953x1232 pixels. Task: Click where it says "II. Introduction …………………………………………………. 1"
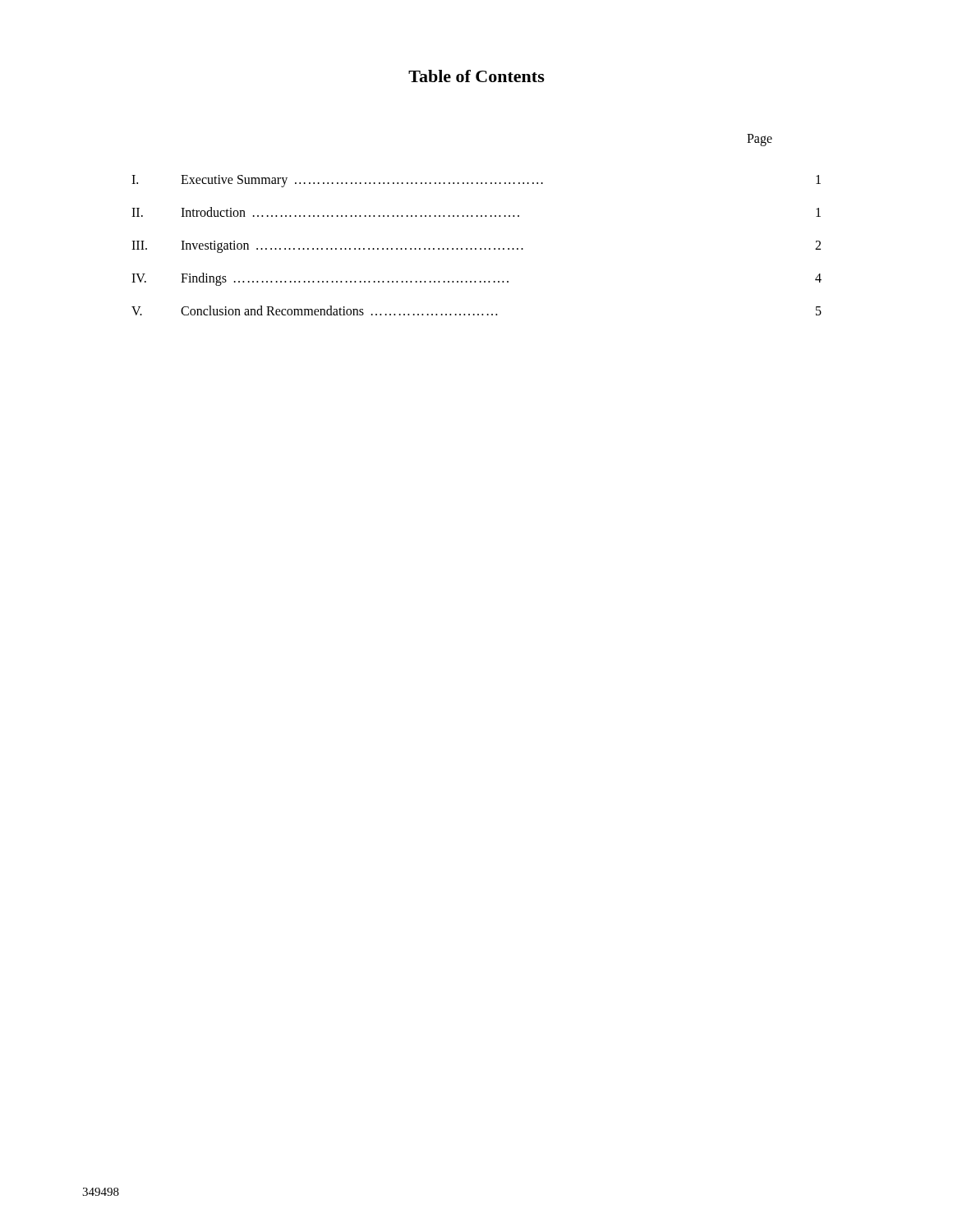476,213
